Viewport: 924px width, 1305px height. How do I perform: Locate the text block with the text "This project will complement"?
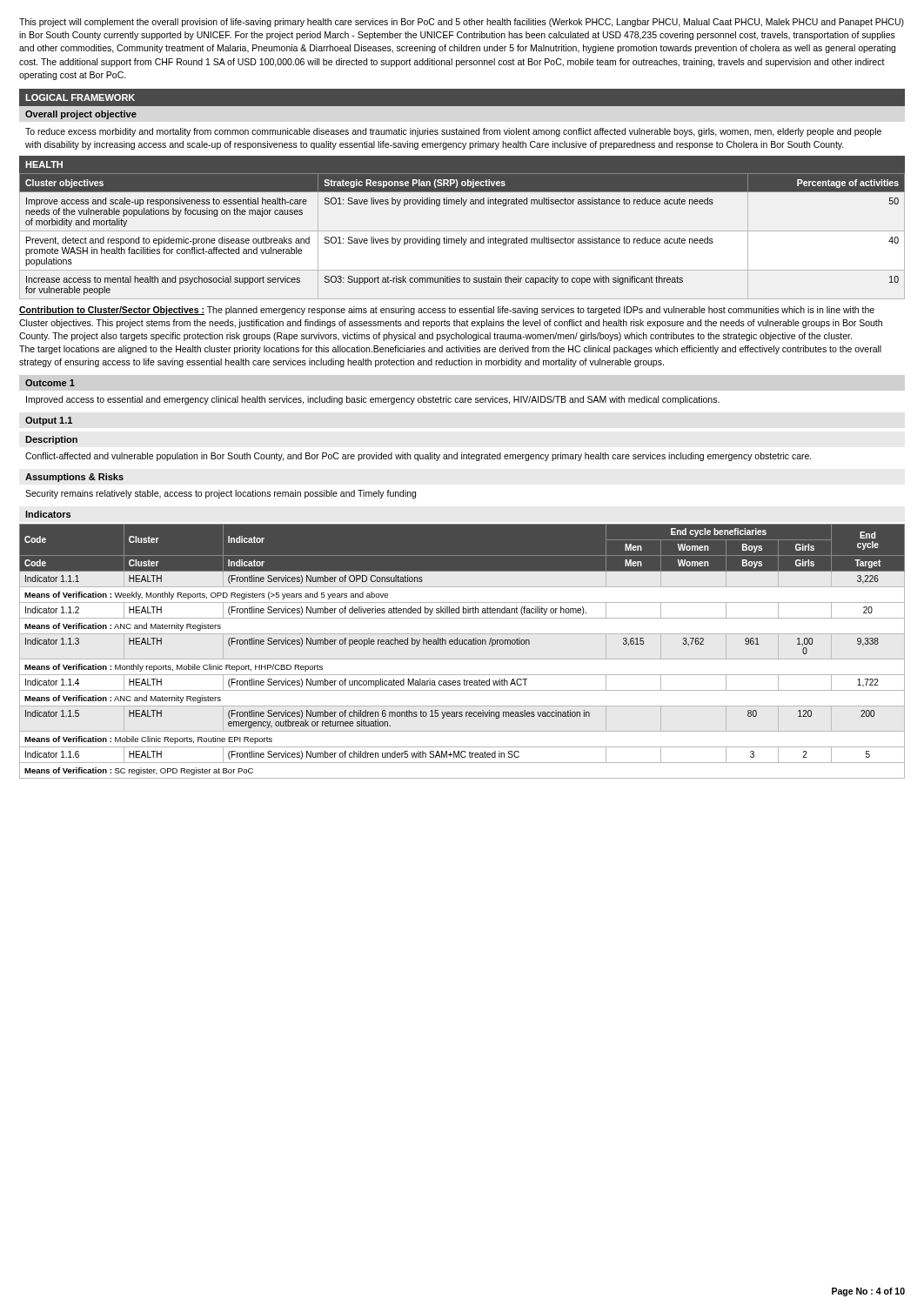tap(462, 48)
